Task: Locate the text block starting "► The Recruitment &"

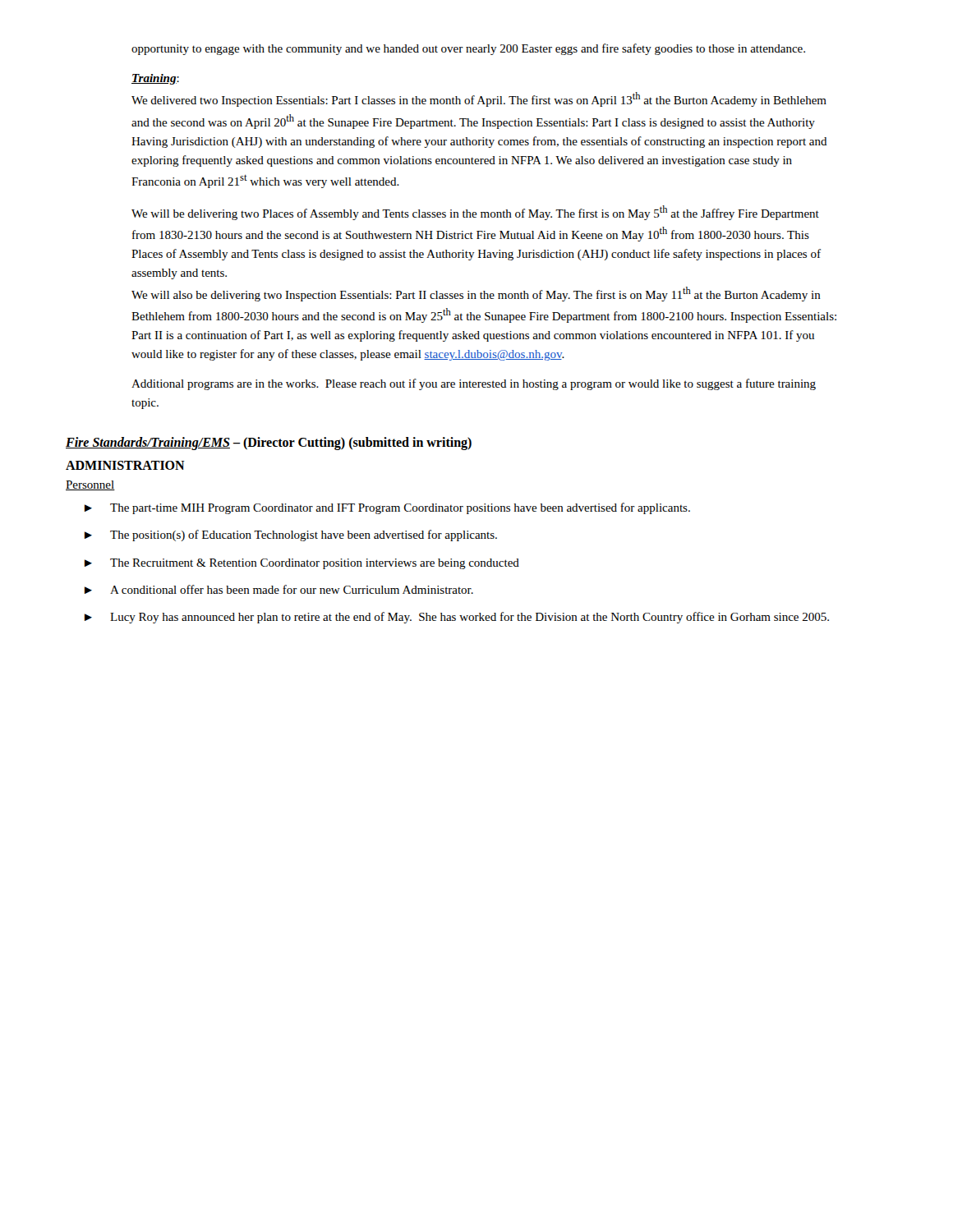Action: click(485, 563)
